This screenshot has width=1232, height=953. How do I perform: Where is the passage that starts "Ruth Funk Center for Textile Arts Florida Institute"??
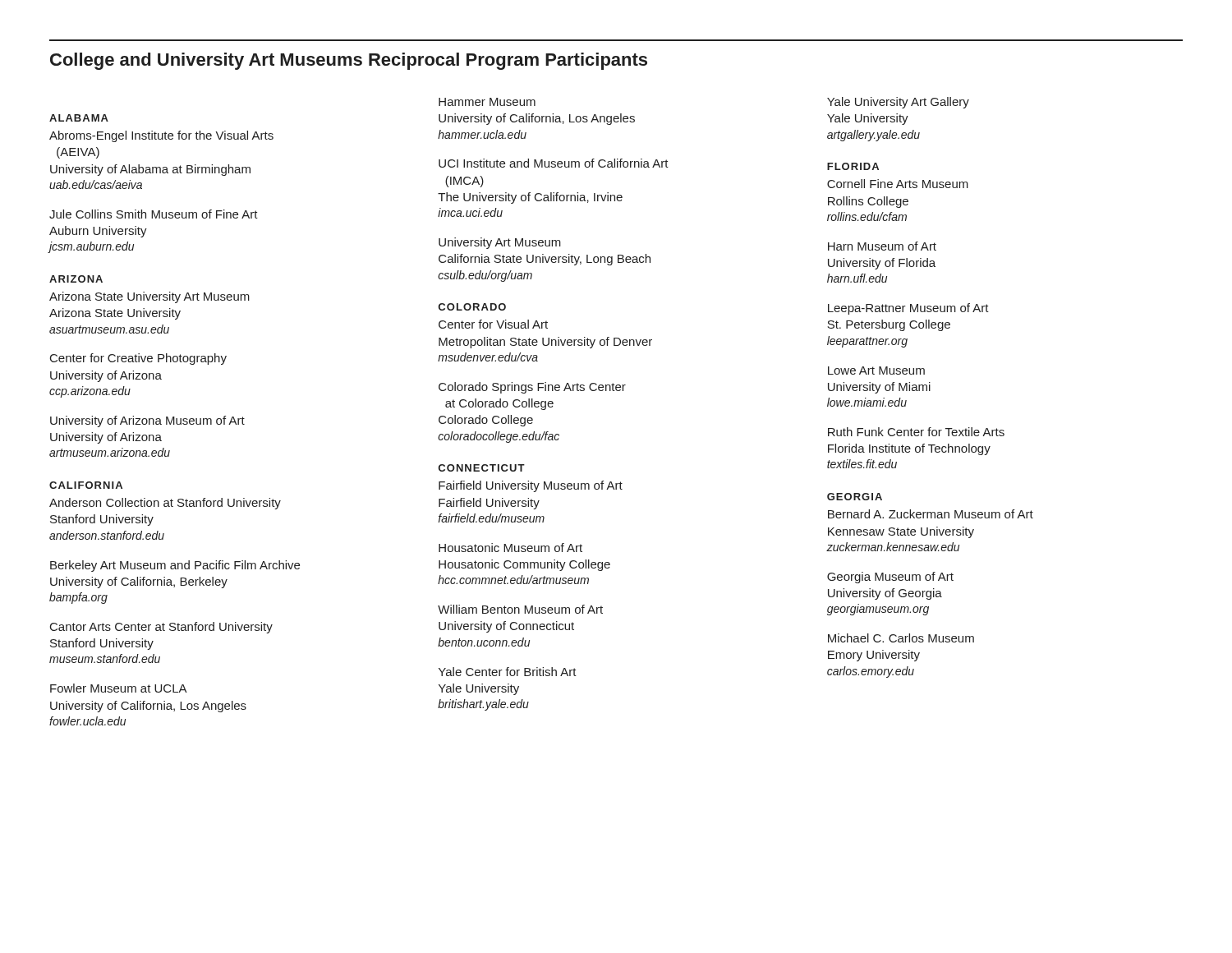[916, 432]
